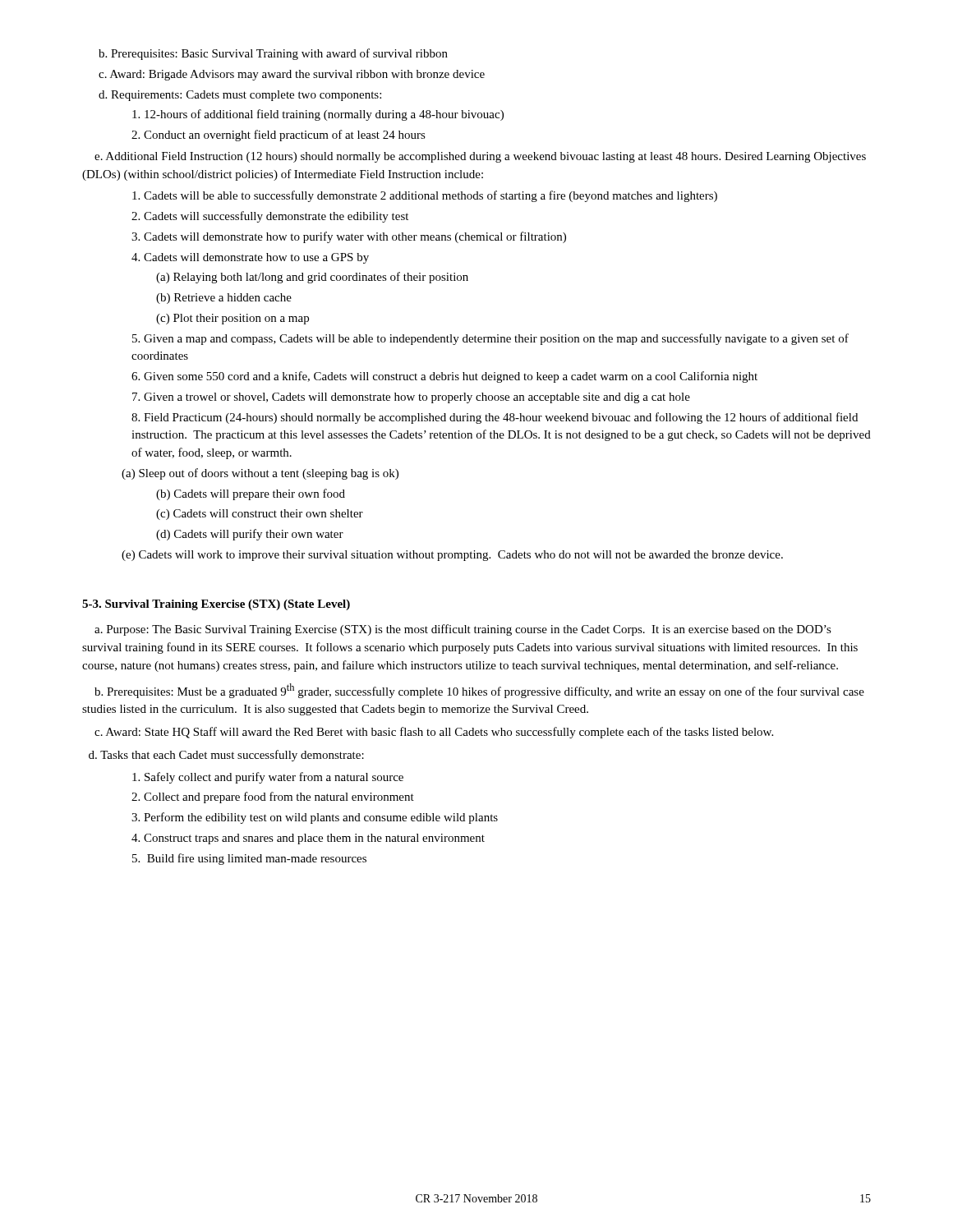Locate the list item that says "(b) Cadets will prepare"
Screen dimensions: 1232x953
coord(251,493)
